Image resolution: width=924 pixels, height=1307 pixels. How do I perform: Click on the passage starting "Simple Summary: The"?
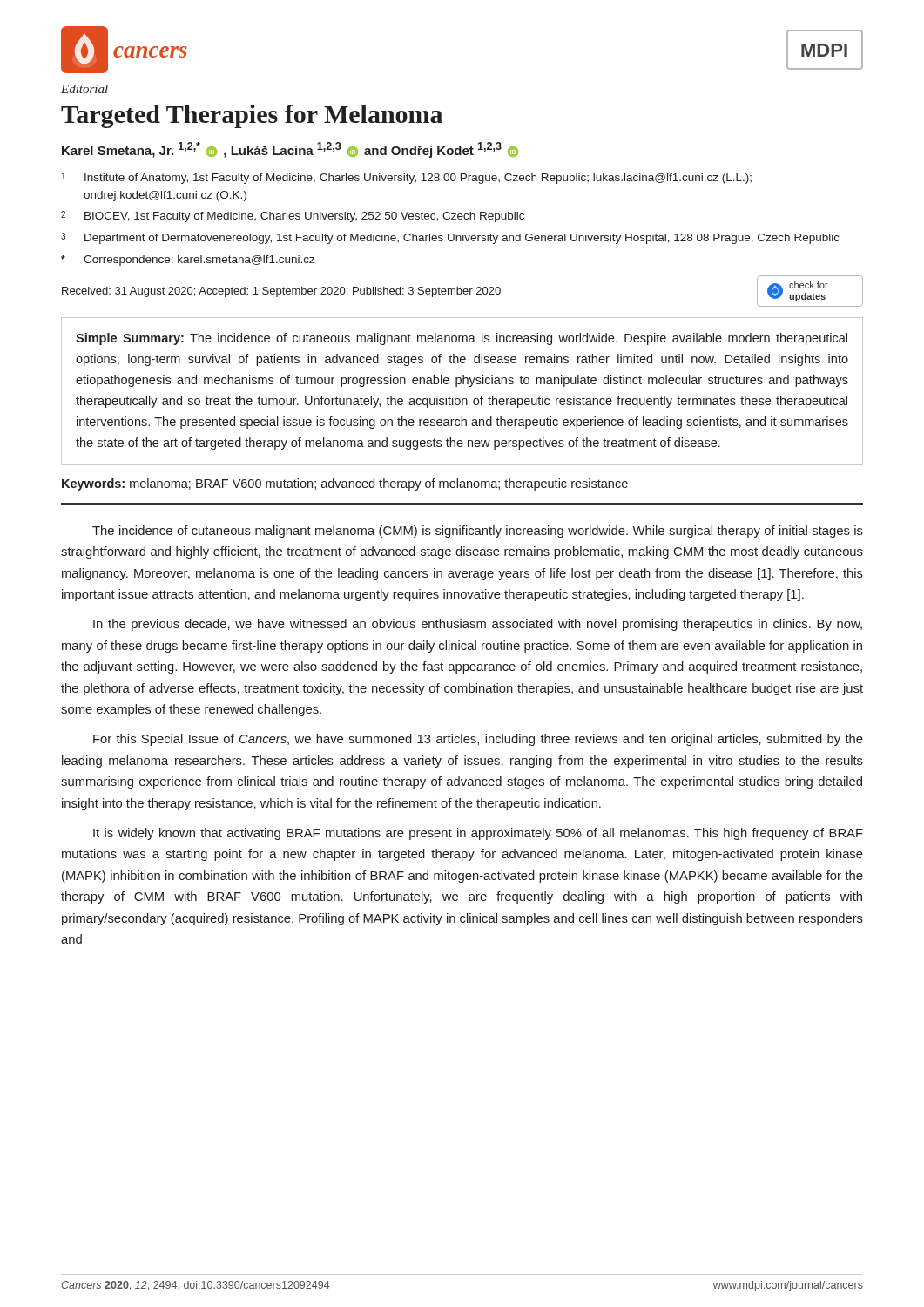[x=462, y=390]
